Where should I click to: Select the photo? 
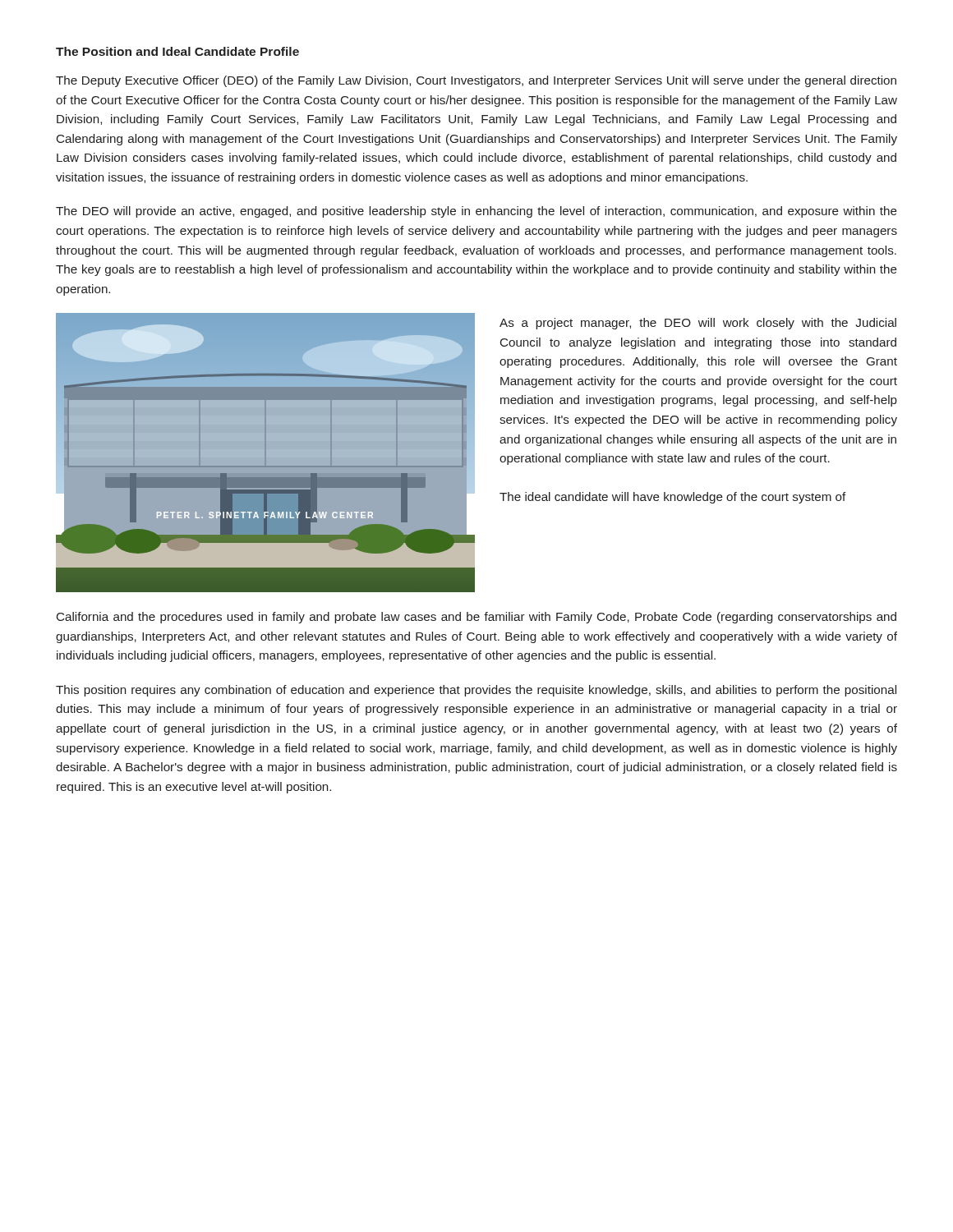(x=265, y=454)
